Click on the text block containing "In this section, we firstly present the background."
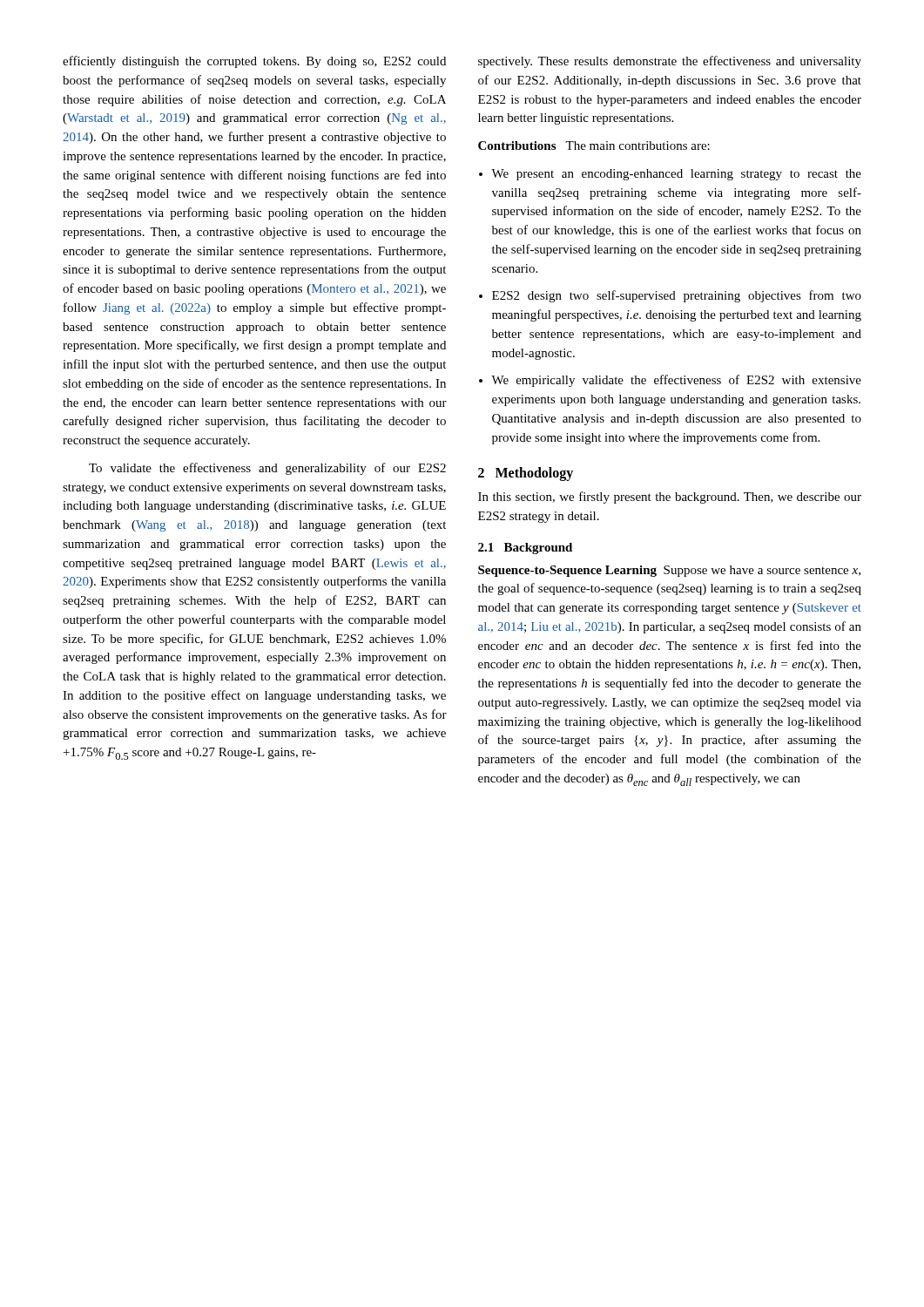The height and width of the screenshot is (1307, 924). [669, 507]
